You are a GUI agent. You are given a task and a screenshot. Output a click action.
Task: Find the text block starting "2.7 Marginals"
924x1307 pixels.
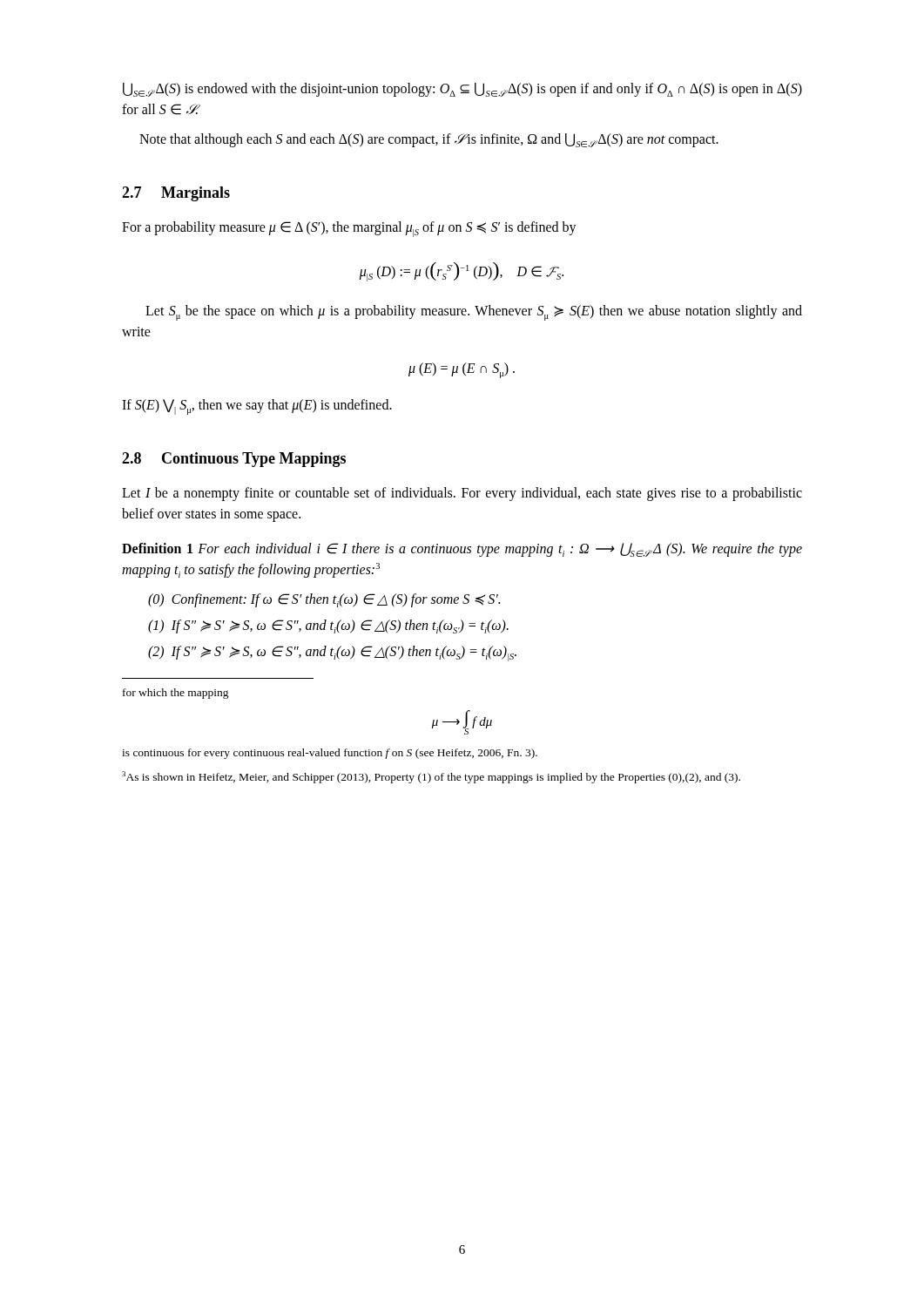point(176,193)
